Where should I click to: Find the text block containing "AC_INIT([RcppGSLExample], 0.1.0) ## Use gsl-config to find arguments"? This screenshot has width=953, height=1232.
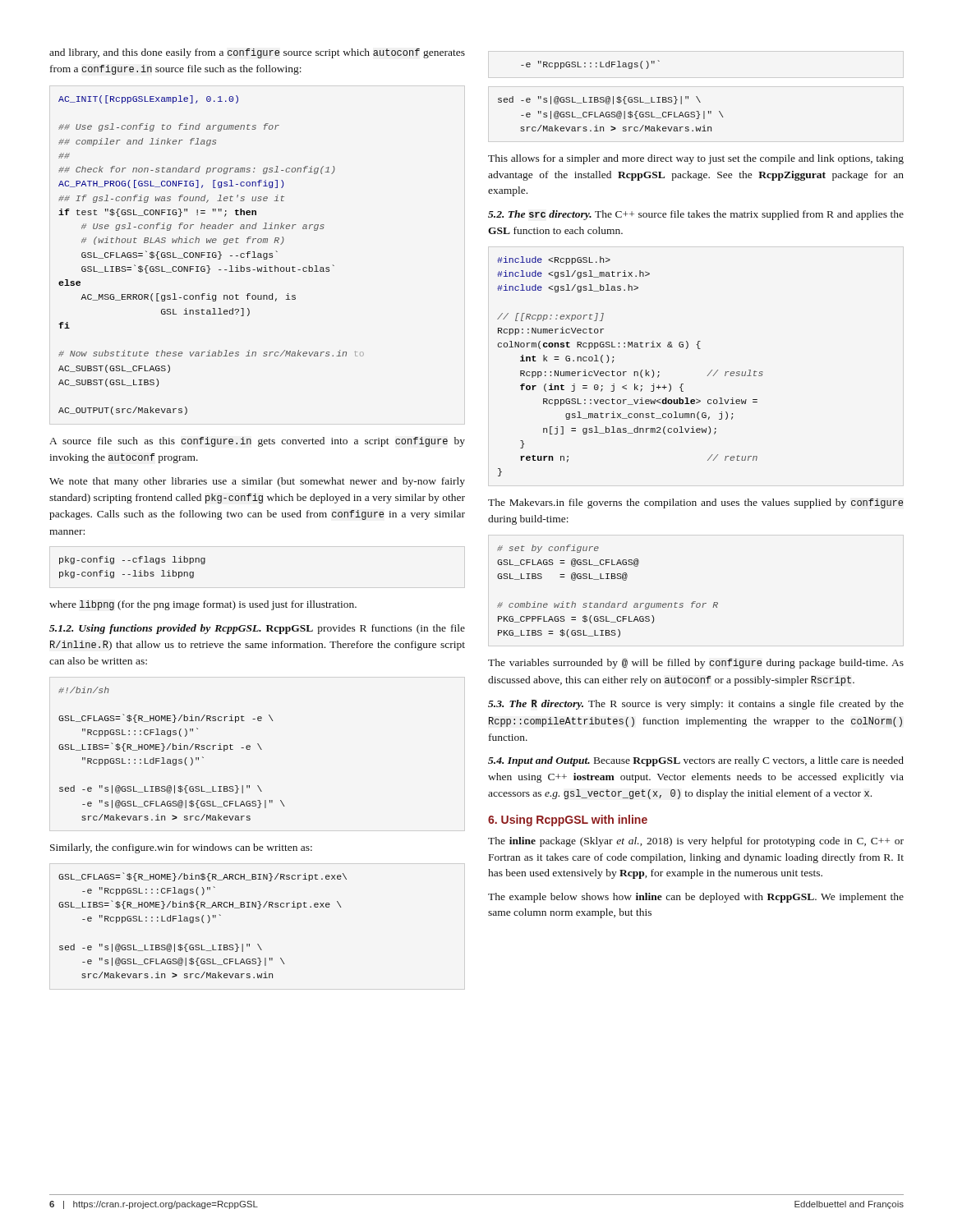pos(211,255)
